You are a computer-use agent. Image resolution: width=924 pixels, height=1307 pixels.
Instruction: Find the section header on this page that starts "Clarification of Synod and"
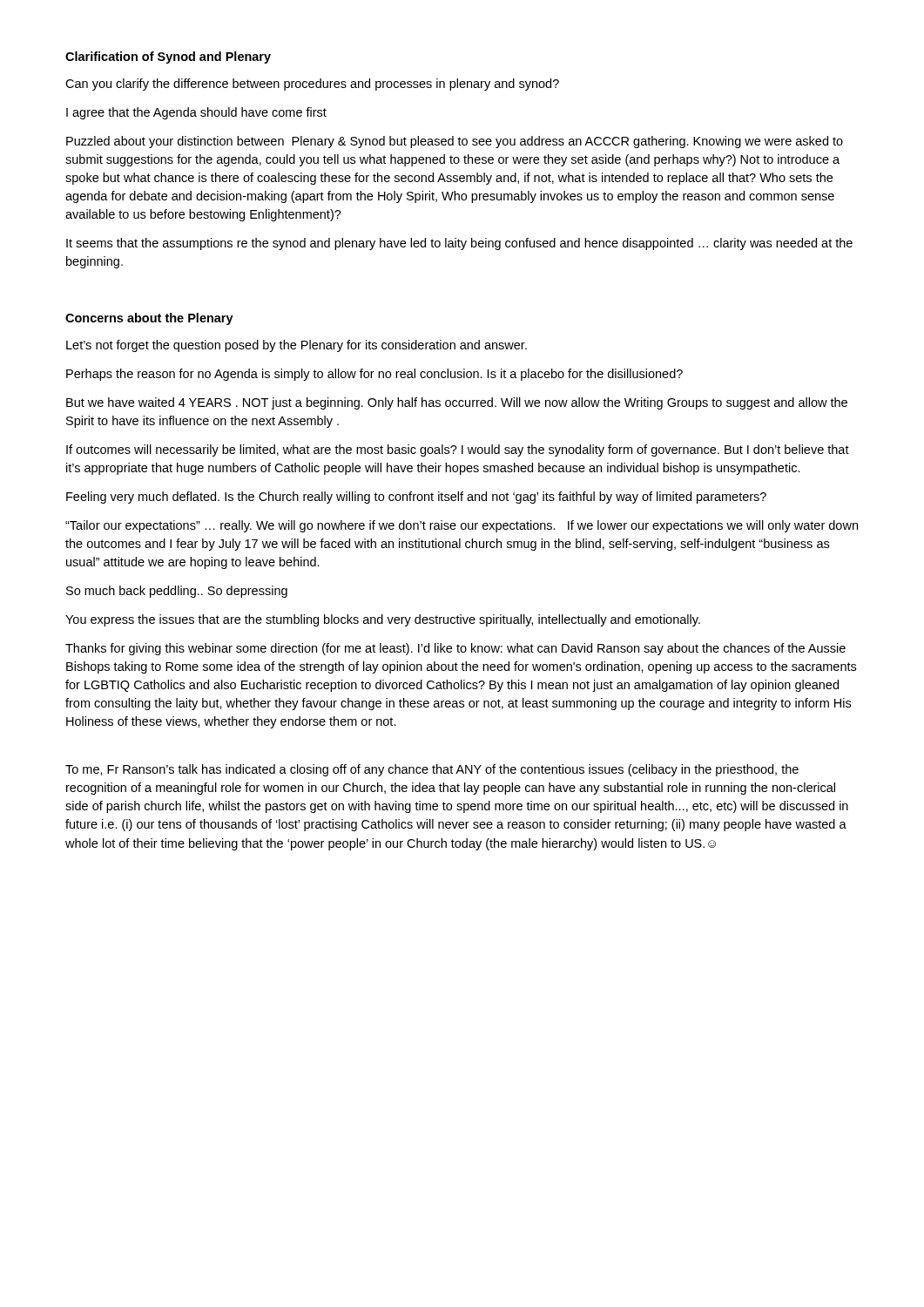coord(168,57)
